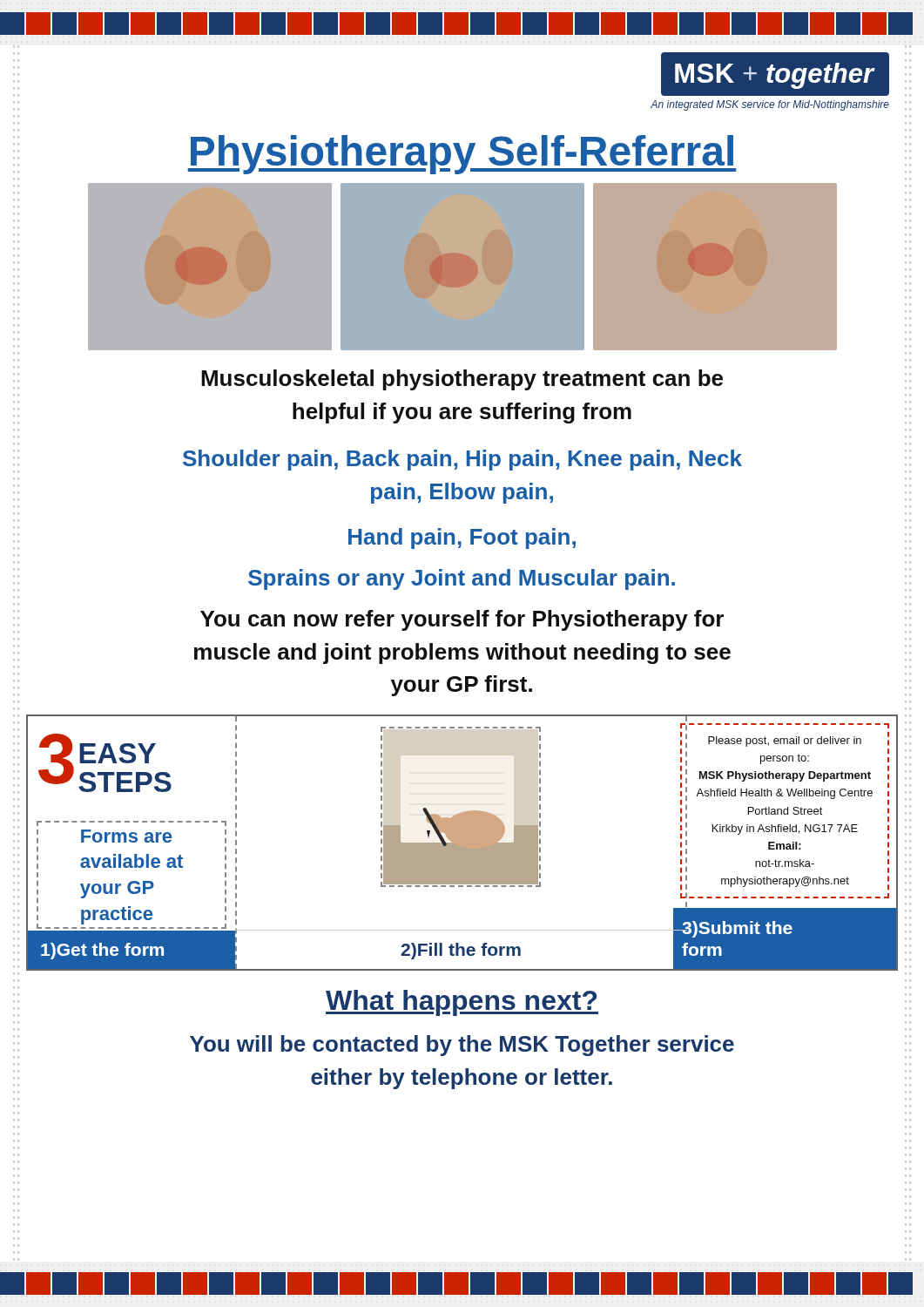
Task: Select the text block containing "You will be contacted by the"
Action: click(462, 1060)
